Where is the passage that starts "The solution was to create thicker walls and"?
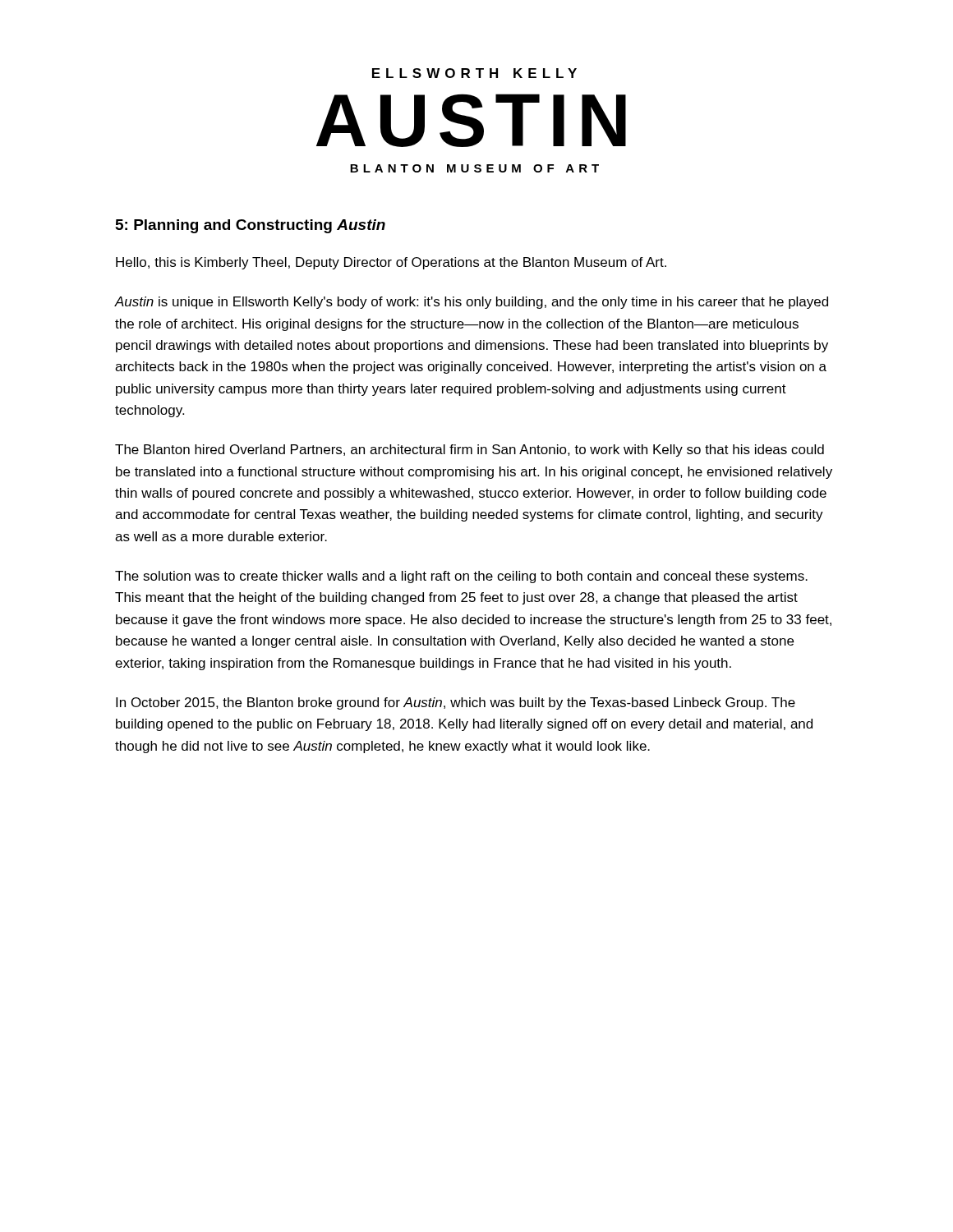 [474, 620]
